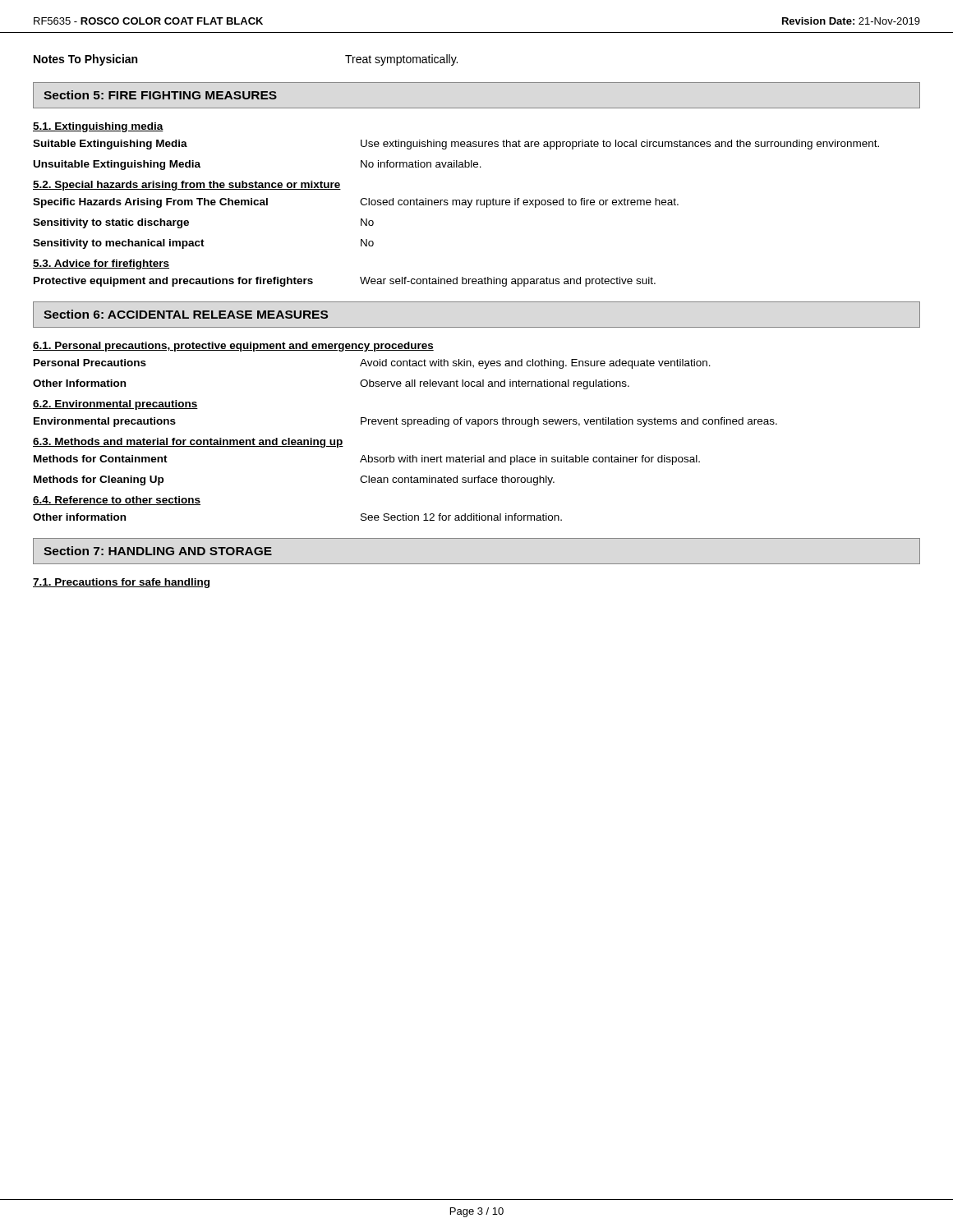Locate the text "6.4. Reference to other sections"
Image resolution: width=953 pixels, height=1232 pixels.
click(117, 500)
